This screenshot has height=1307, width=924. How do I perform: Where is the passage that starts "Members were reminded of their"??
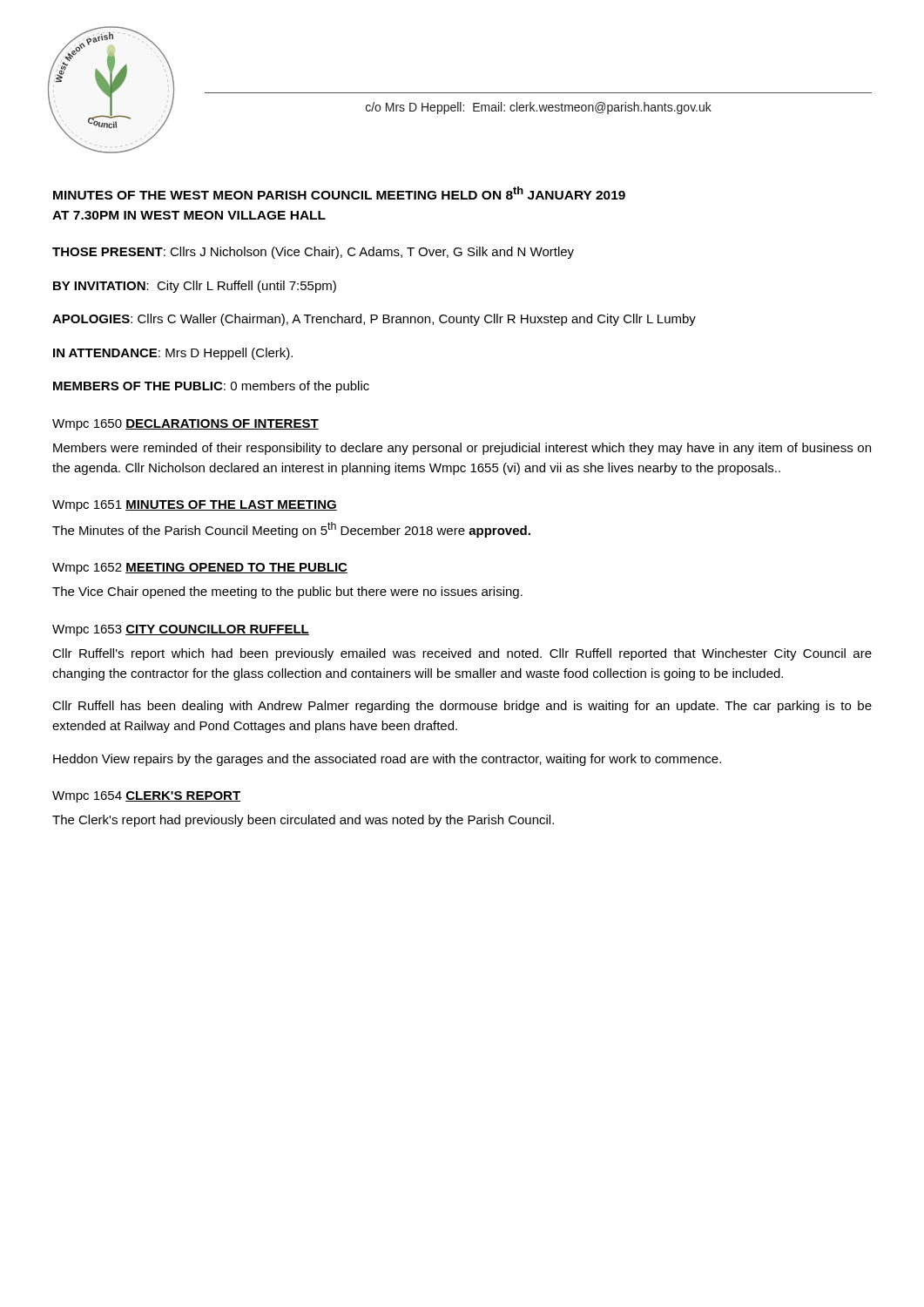pyautogui.click(x=462, y=457)
